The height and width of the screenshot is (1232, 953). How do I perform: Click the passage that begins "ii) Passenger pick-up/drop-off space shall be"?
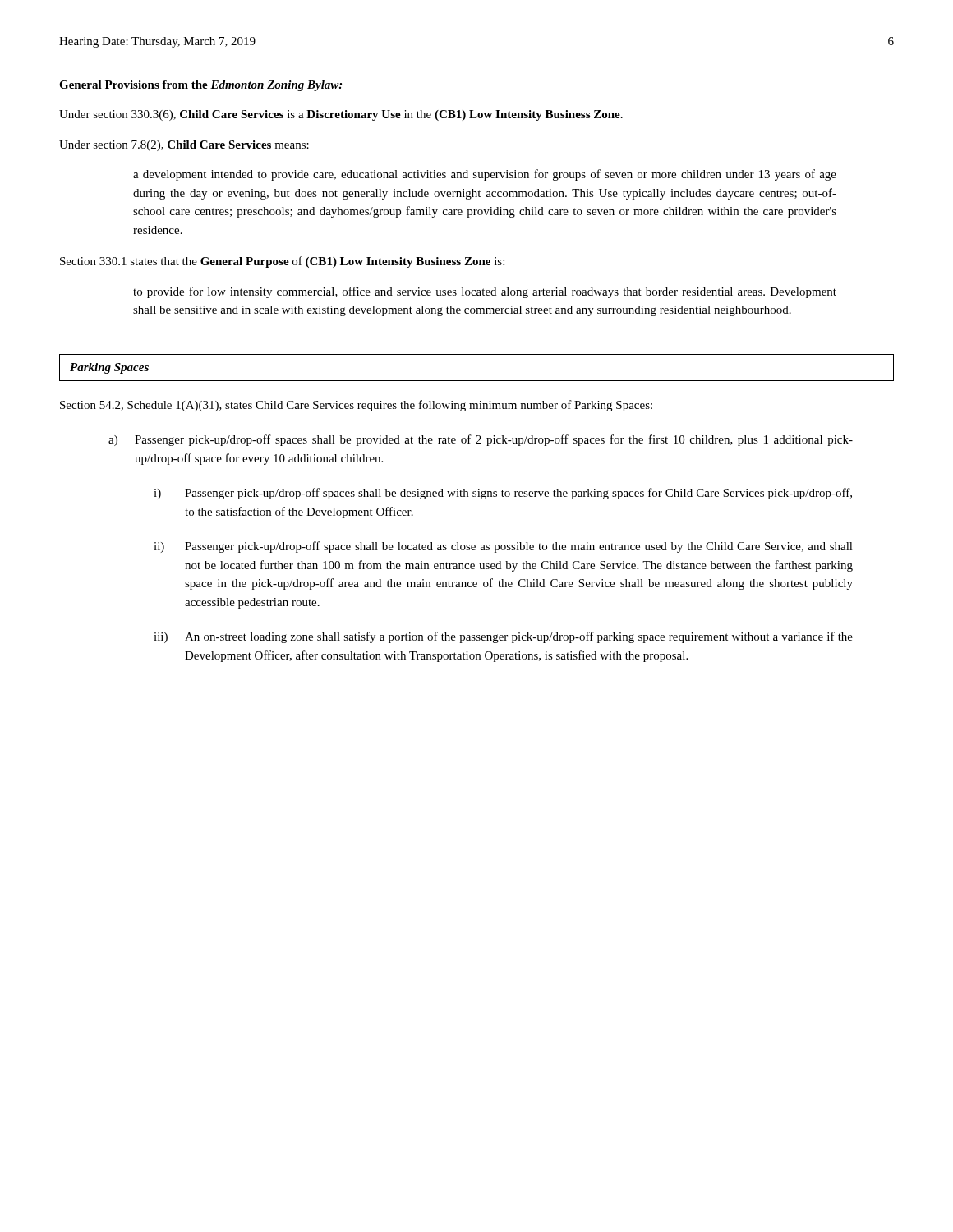[503, 574]
